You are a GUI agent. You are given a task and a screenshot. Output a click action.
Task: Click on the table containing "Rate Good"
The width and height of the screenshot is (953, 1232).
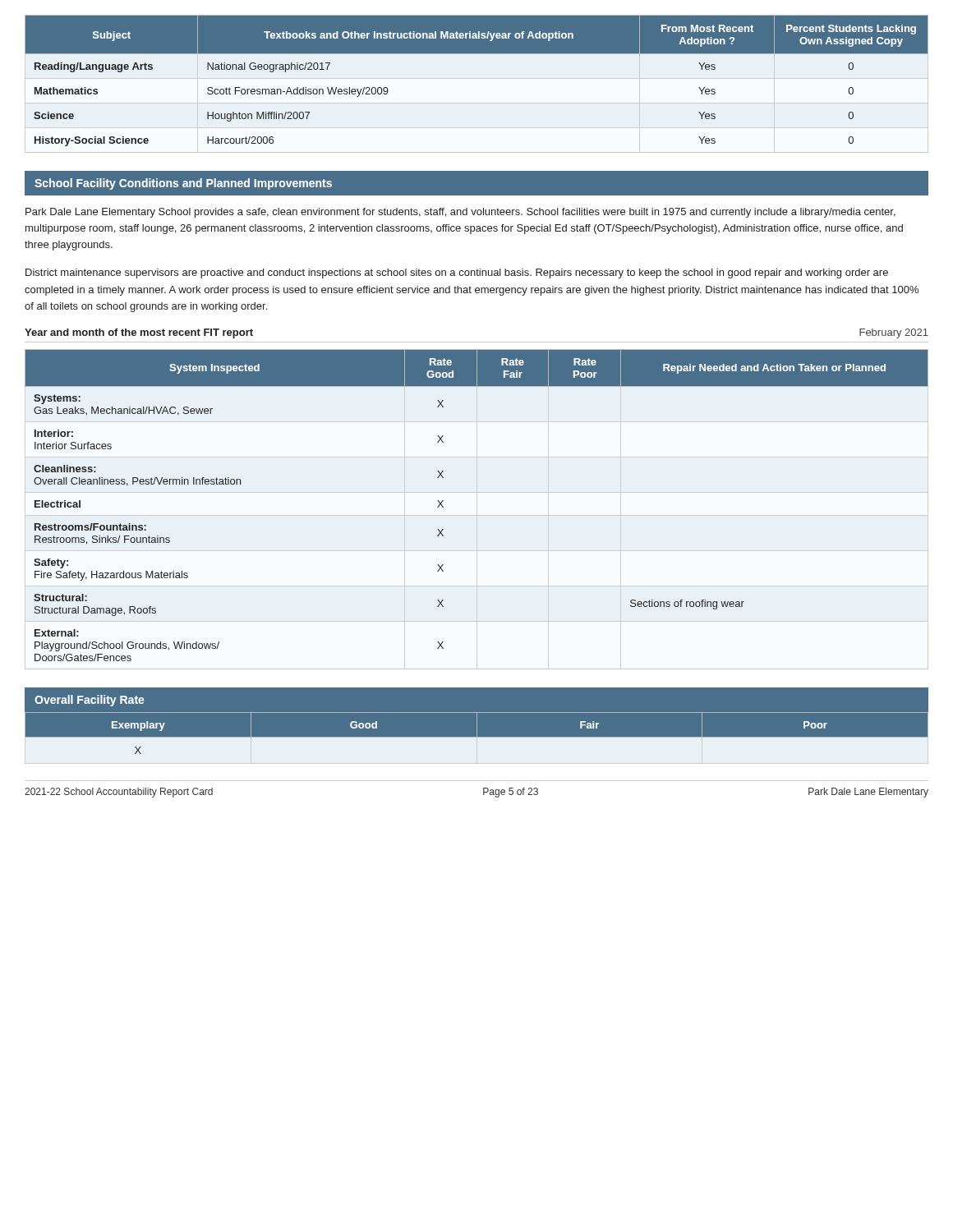click(x=476, y=509)
